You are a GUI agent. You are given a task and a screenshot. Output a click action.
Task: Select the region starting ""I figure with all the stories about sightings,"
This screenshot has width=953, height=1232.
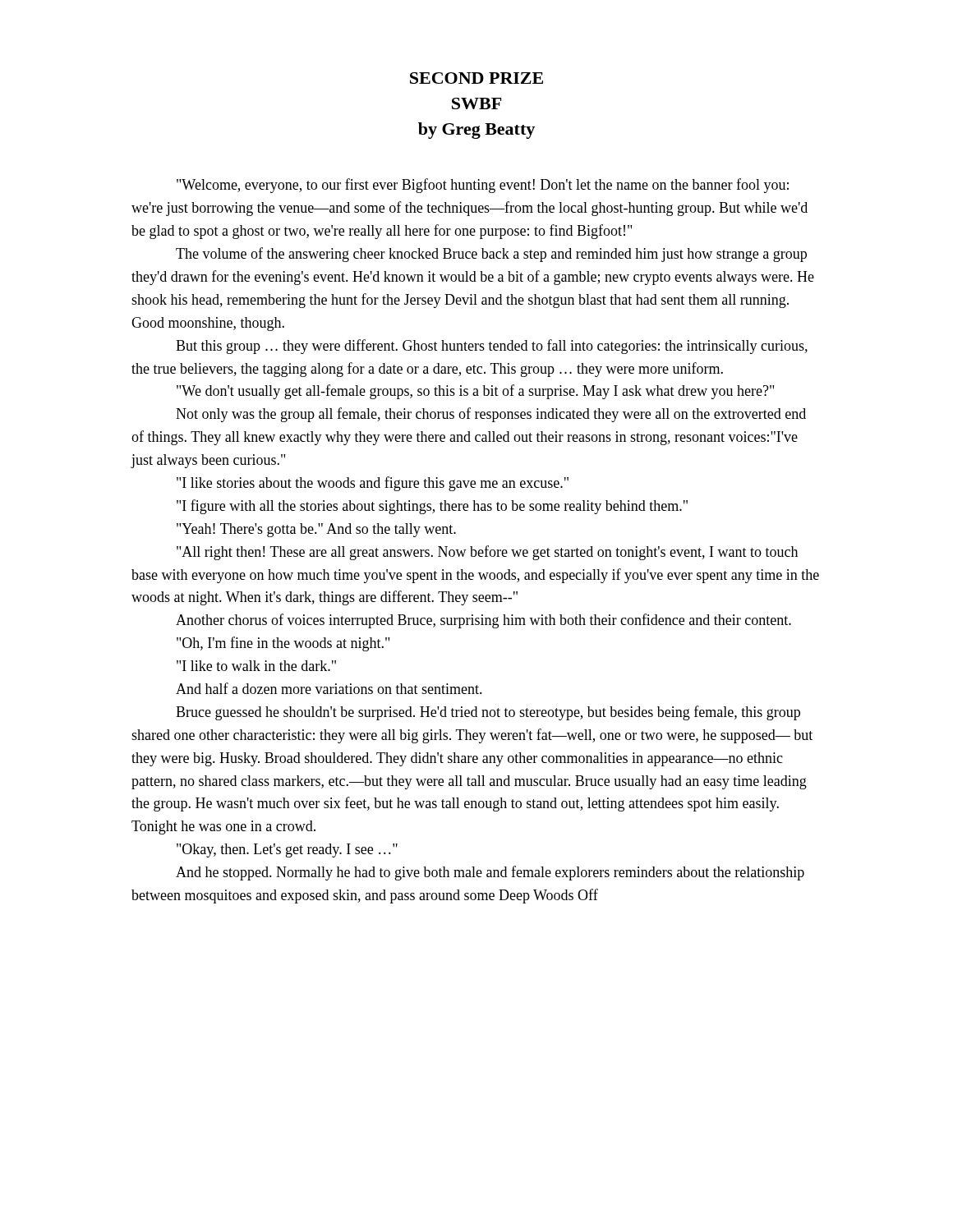[432, 506]
